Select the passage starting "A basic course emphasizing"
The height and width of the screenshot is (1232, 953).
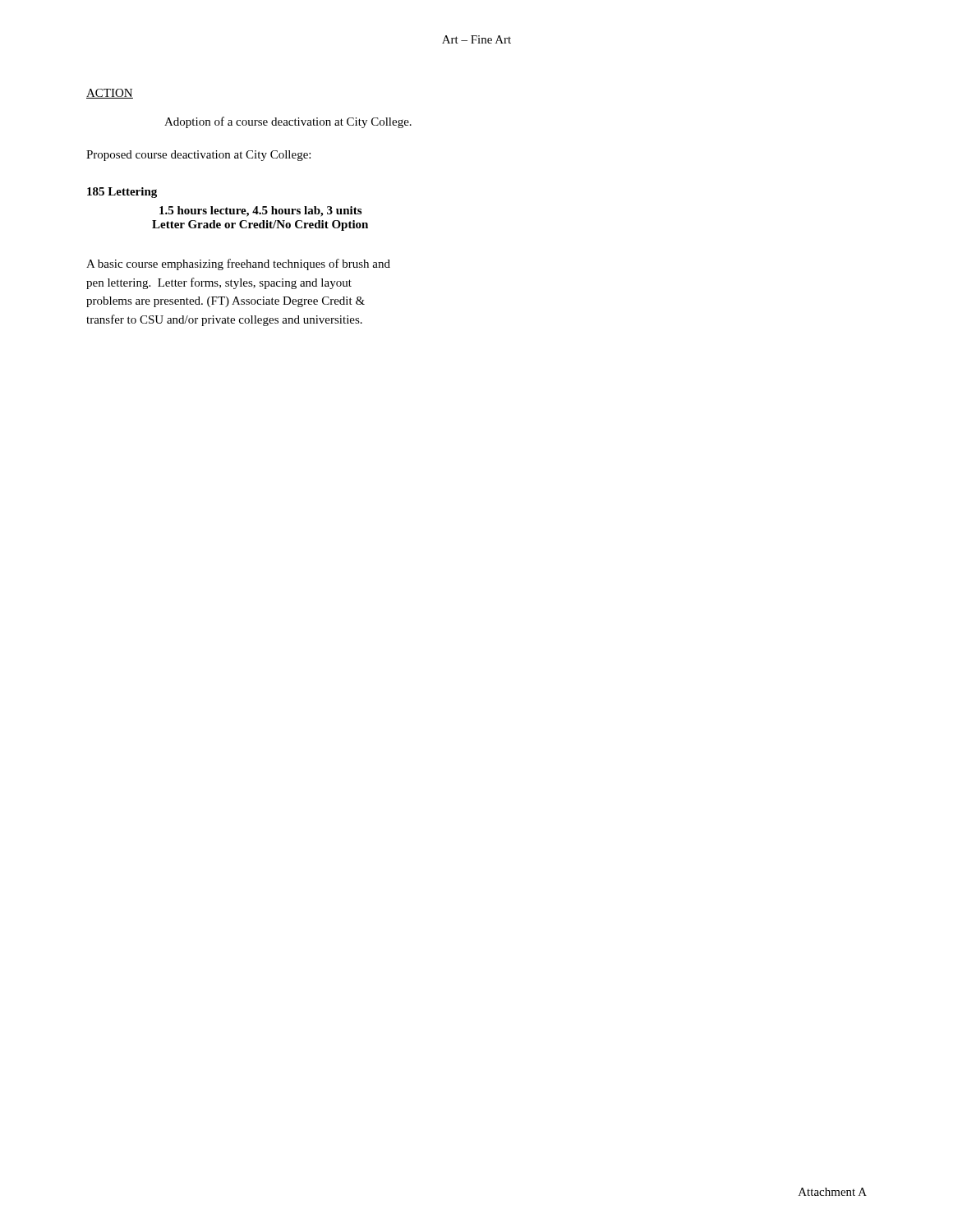tap(238, 291)
